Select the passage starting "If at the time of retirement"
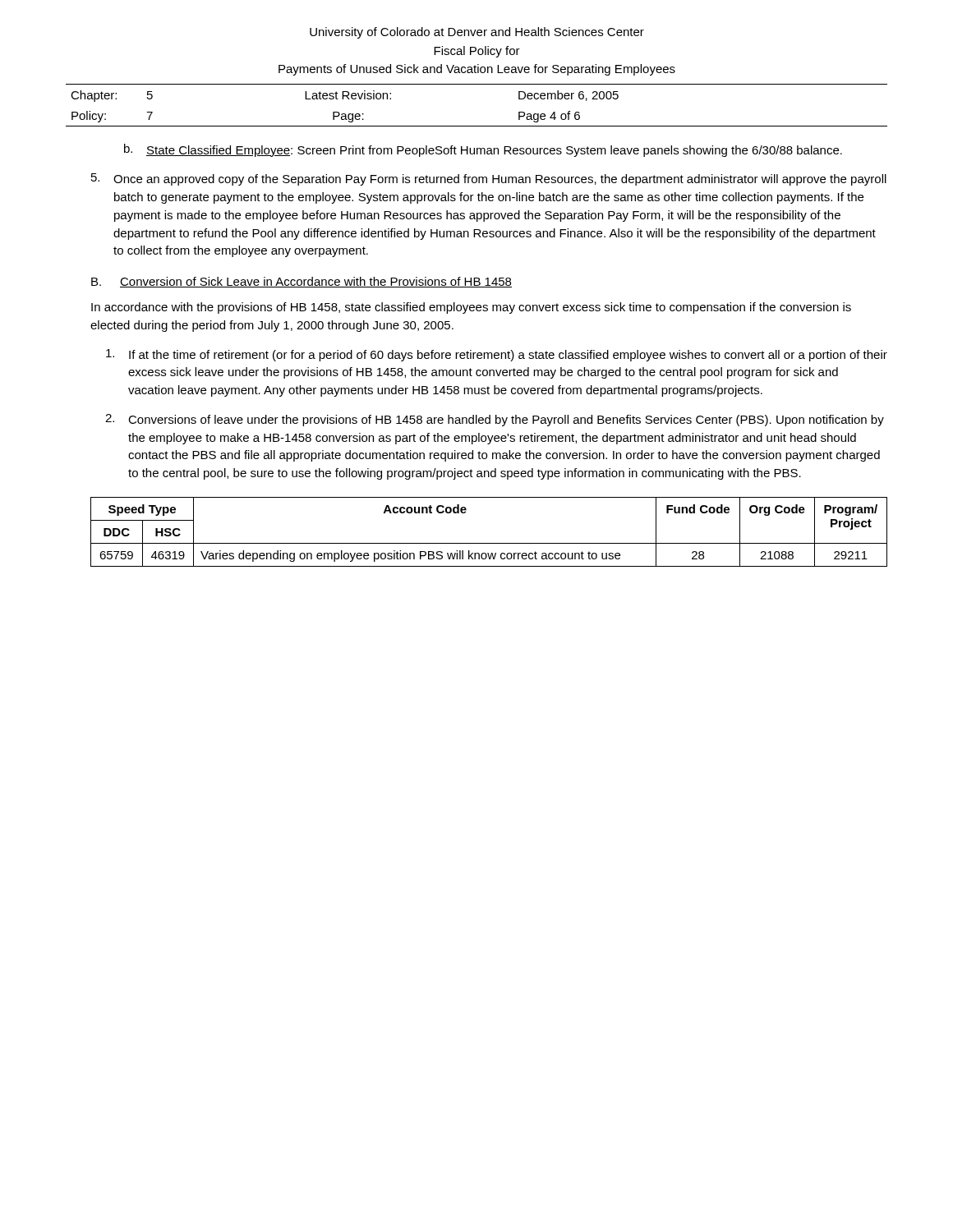Viewport: 953px width, 1232px height. click(x=496, y=372)
